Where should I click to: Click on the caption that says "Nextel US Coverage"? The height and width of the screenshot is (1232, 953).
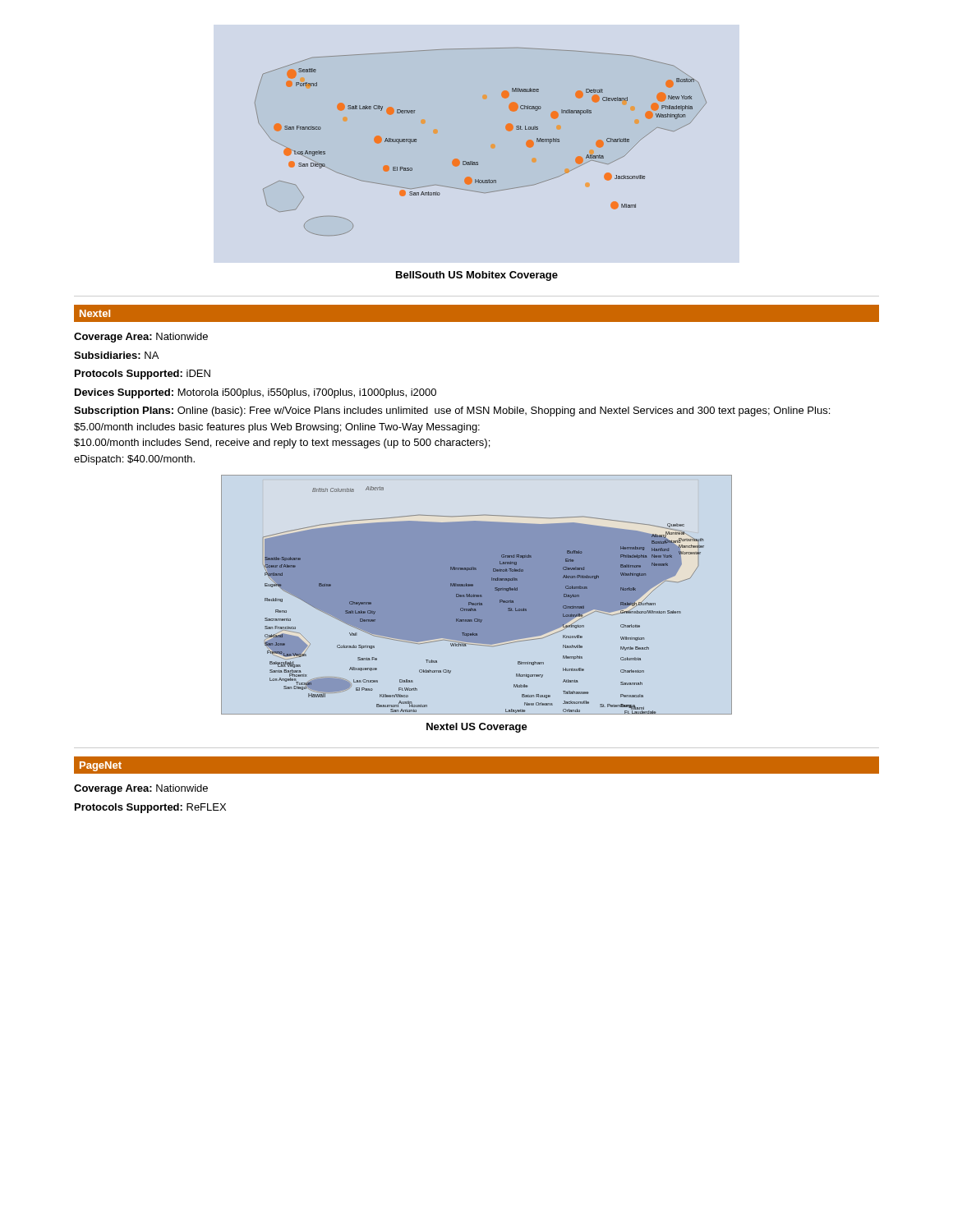pos(476,727)
